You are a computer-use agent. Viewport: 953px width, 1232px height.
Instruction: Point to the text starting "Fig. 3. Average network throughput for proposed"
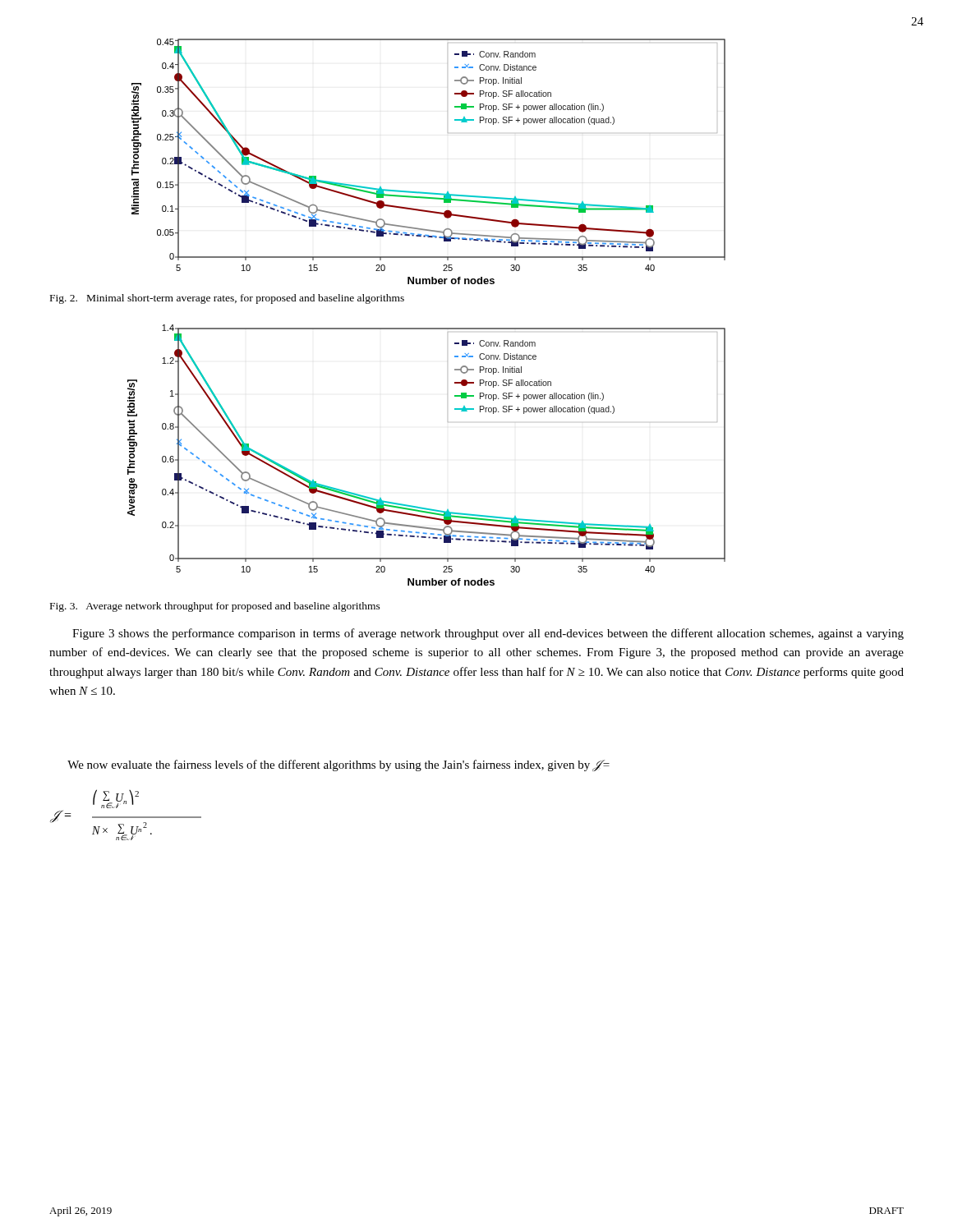point(215,606)
